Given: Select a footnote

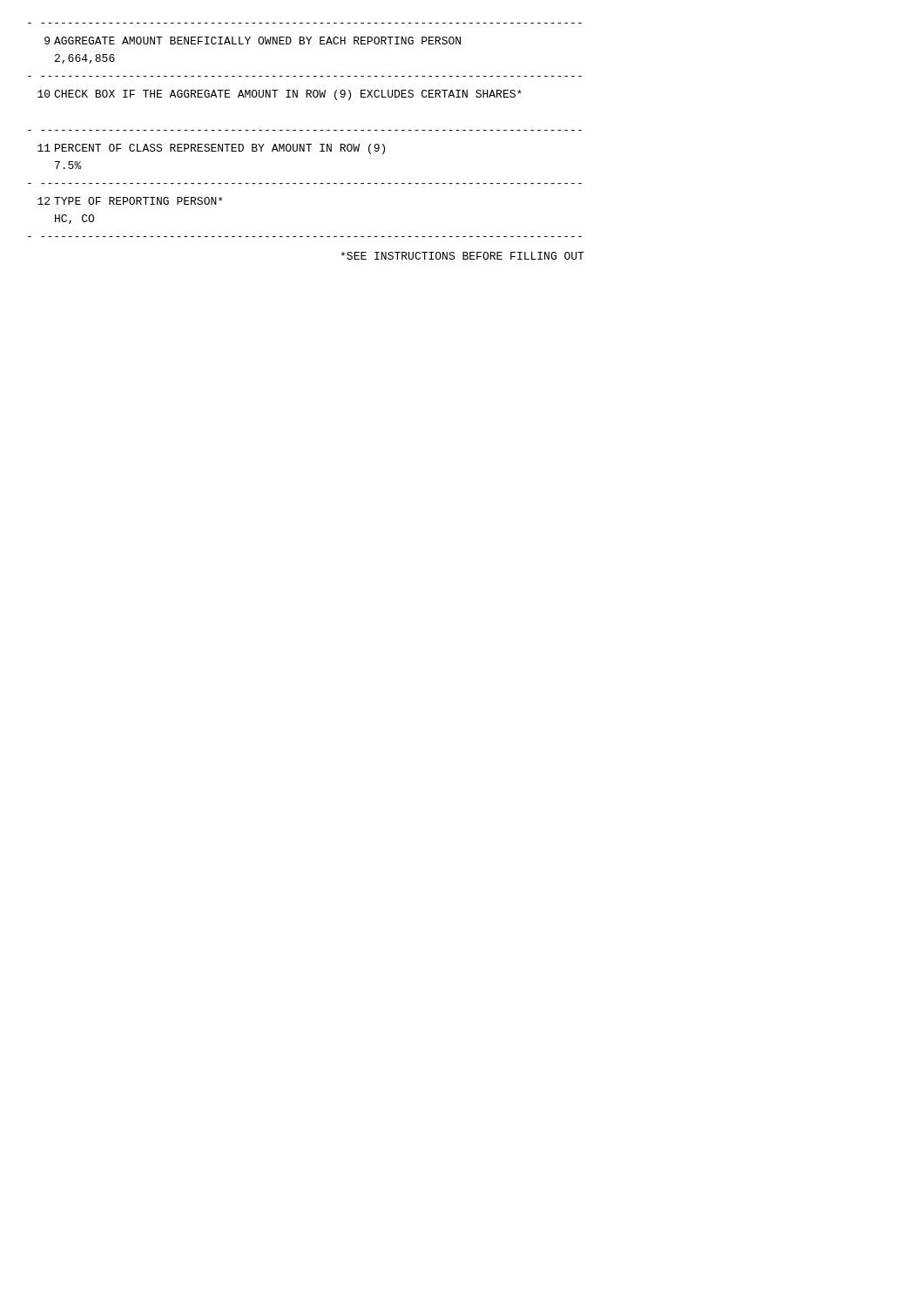Looking at the screenshot, I should coord(462,257).
